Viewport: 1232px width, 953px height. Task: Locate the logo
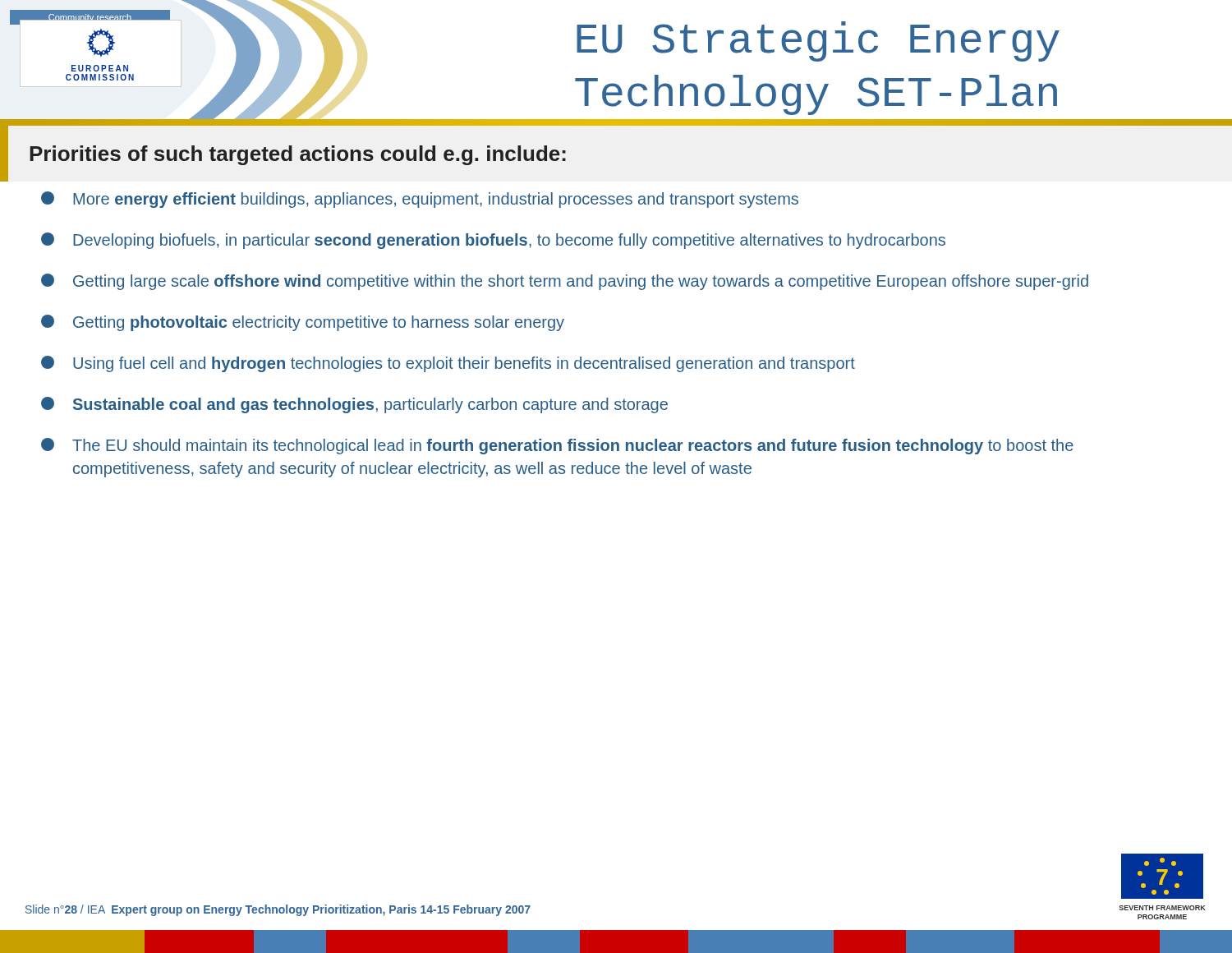(x=1162, y=888)
